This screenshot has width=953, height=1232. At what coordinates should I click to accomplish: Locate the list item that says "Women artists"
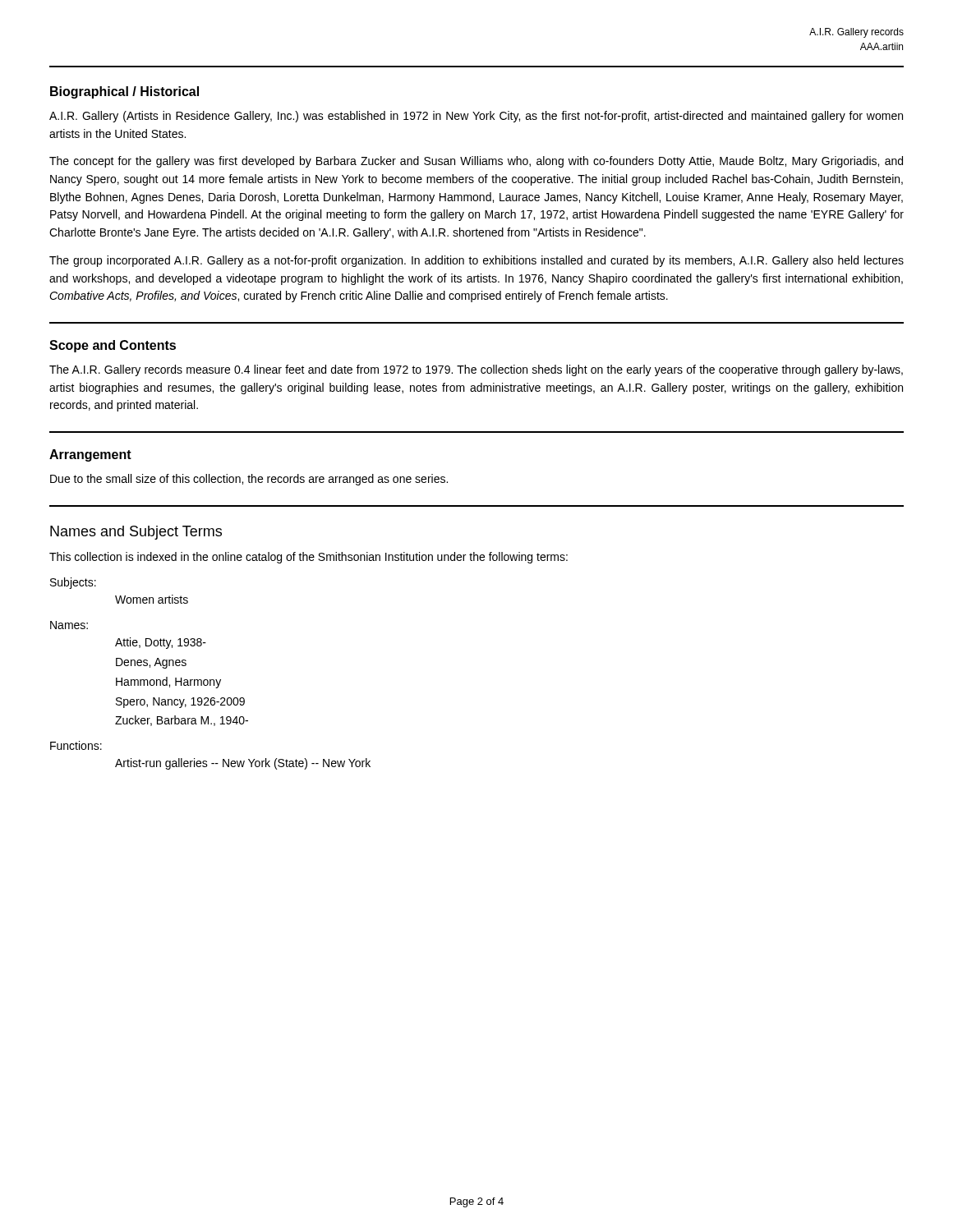coord(152,600)
